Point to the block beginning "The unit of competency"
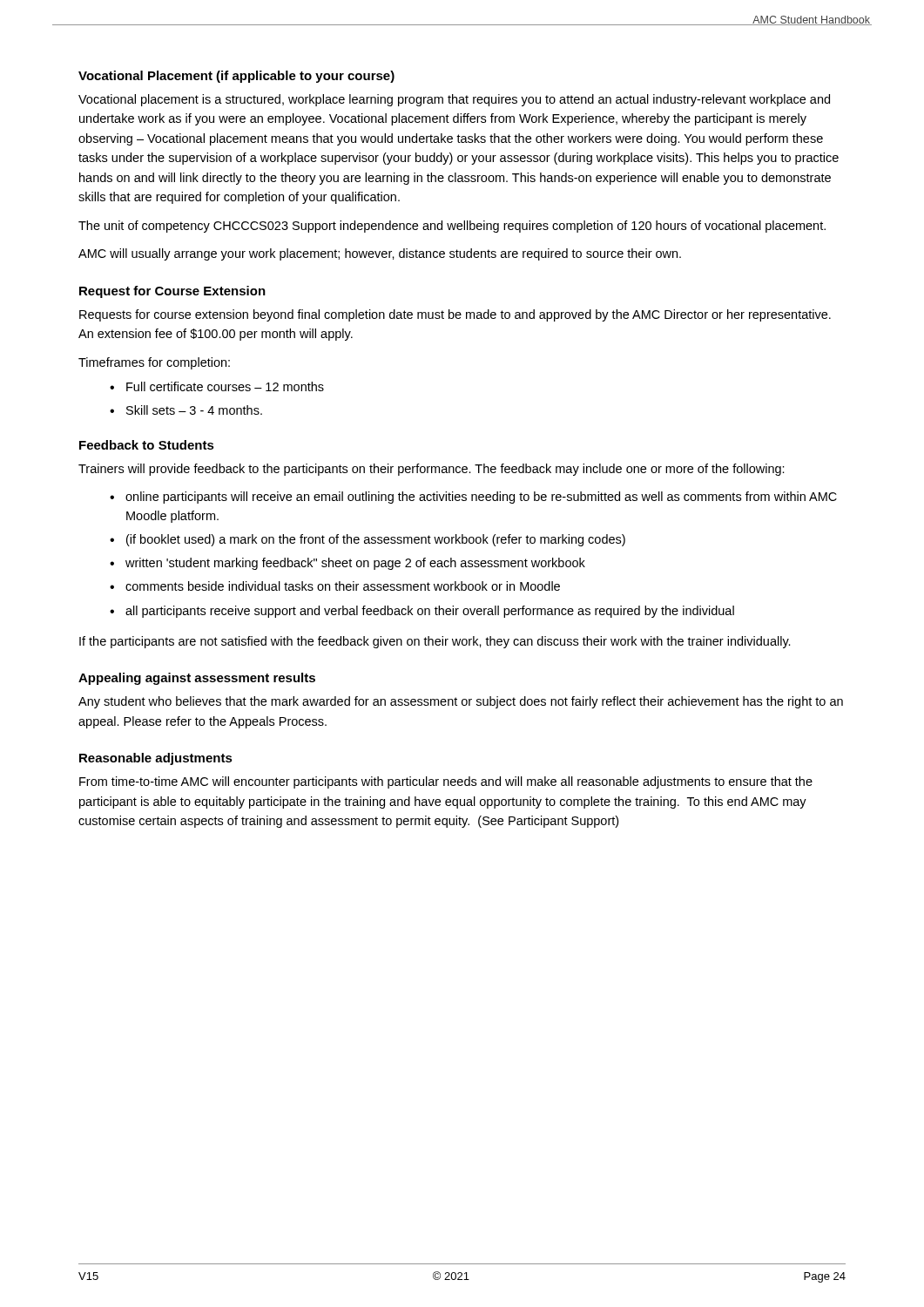Screen dimensions: 1307x924 point(453,226)
